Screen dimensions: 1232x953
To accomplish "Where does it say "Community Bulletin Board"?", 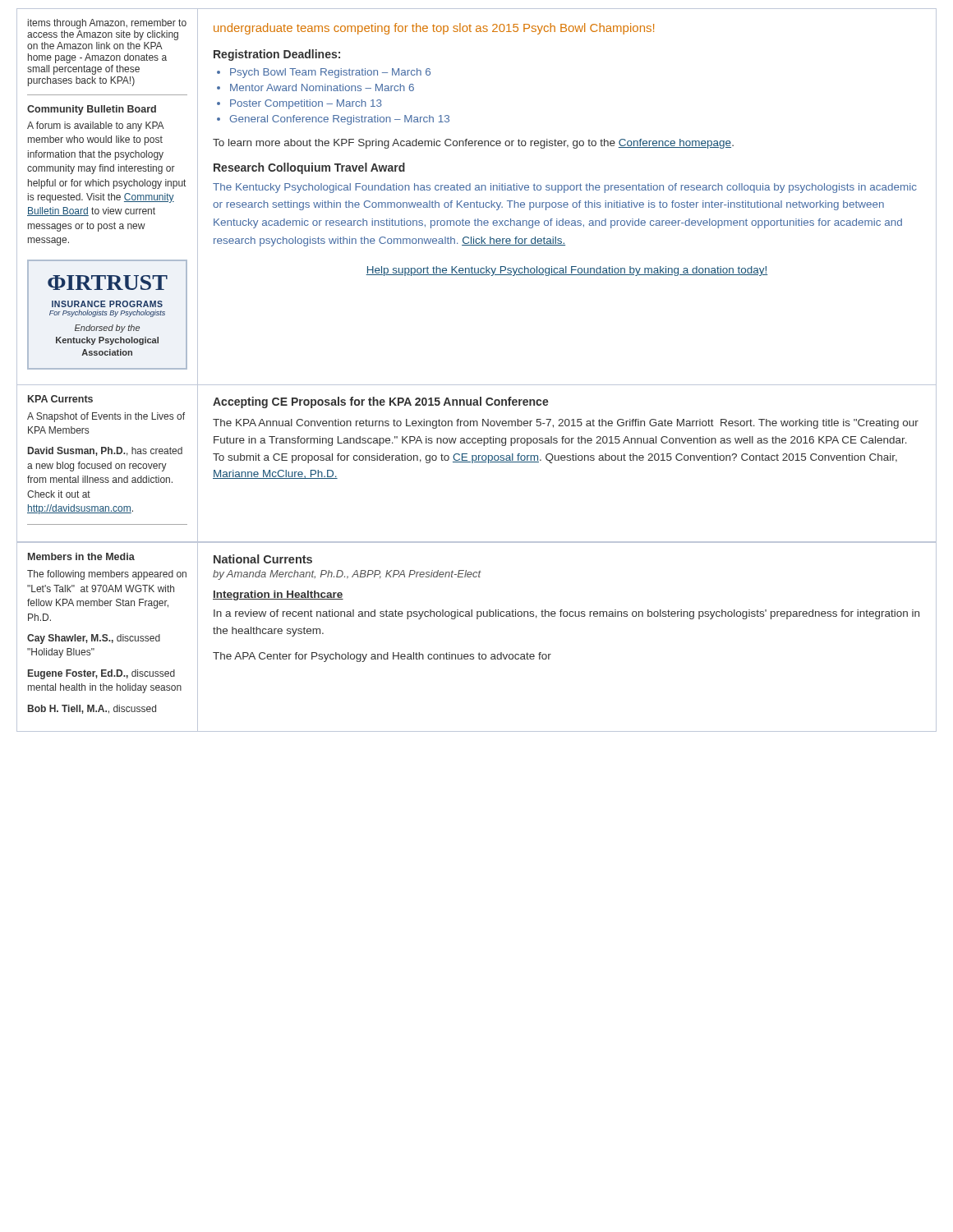I will [x=92, y=109].
